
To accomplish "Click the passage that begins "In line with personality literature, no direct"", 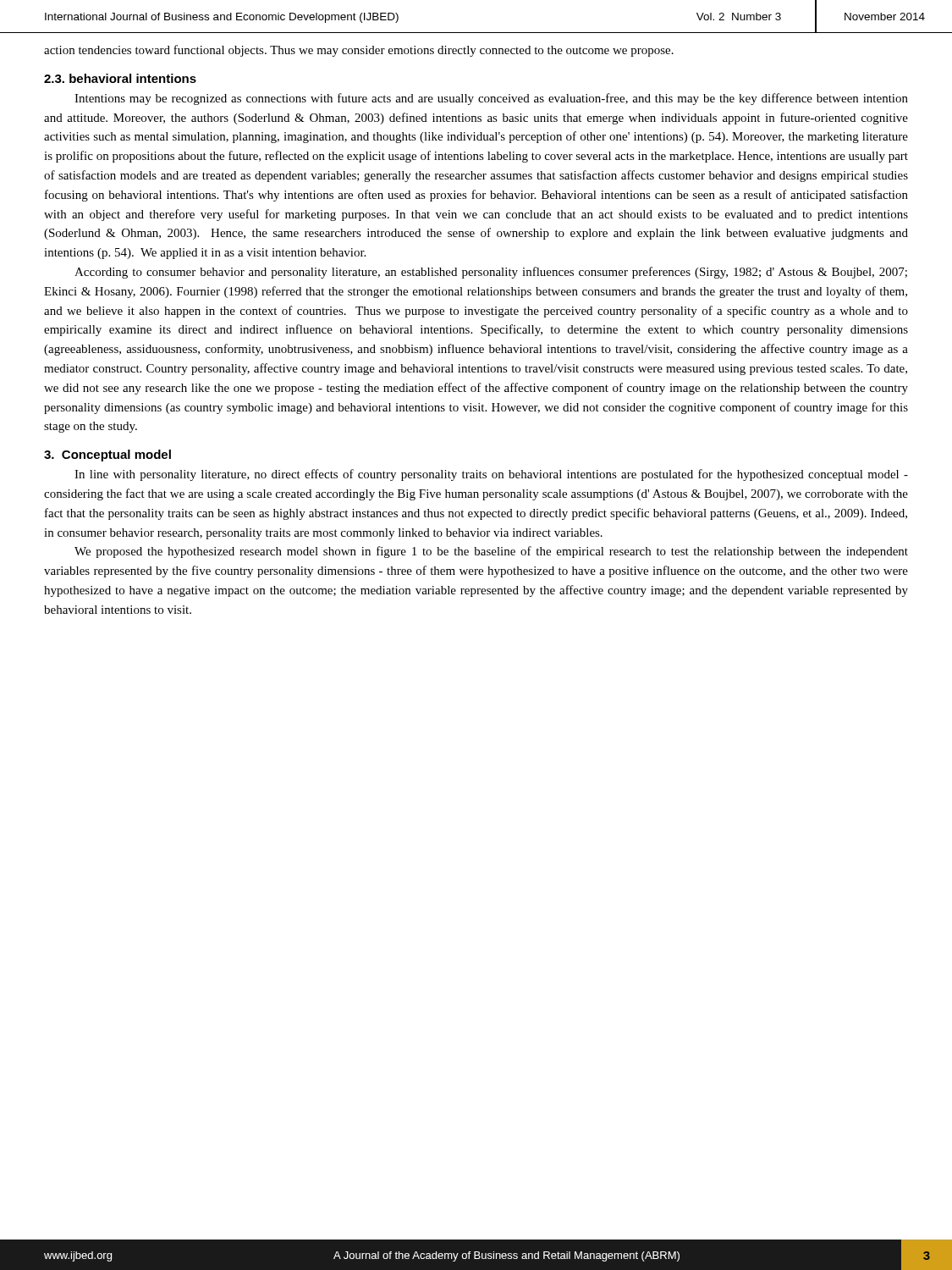I will [476, 504].
